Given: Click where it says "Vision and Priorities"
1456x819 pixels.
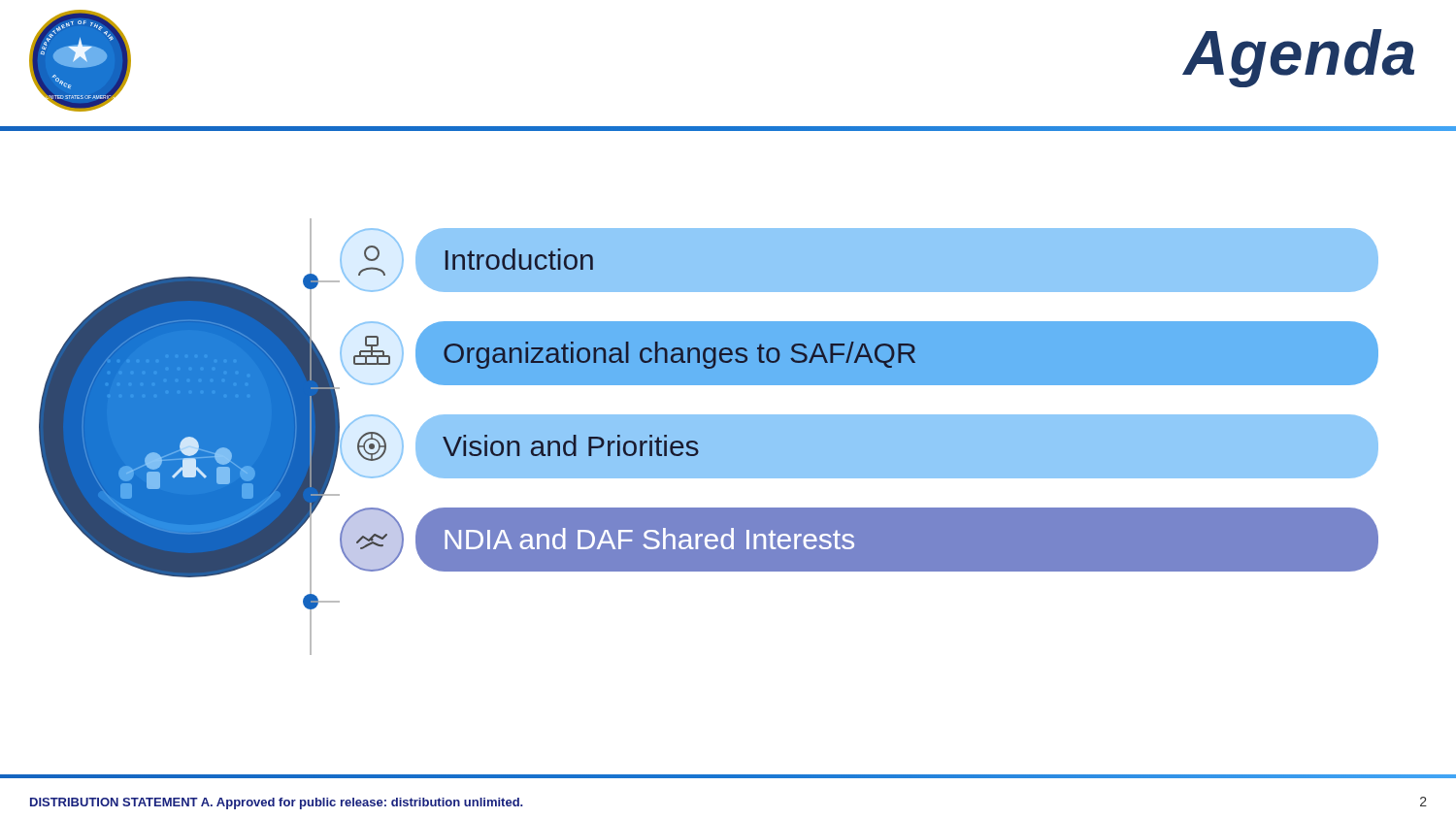Looking at the screenshot, I should [859, 446].
